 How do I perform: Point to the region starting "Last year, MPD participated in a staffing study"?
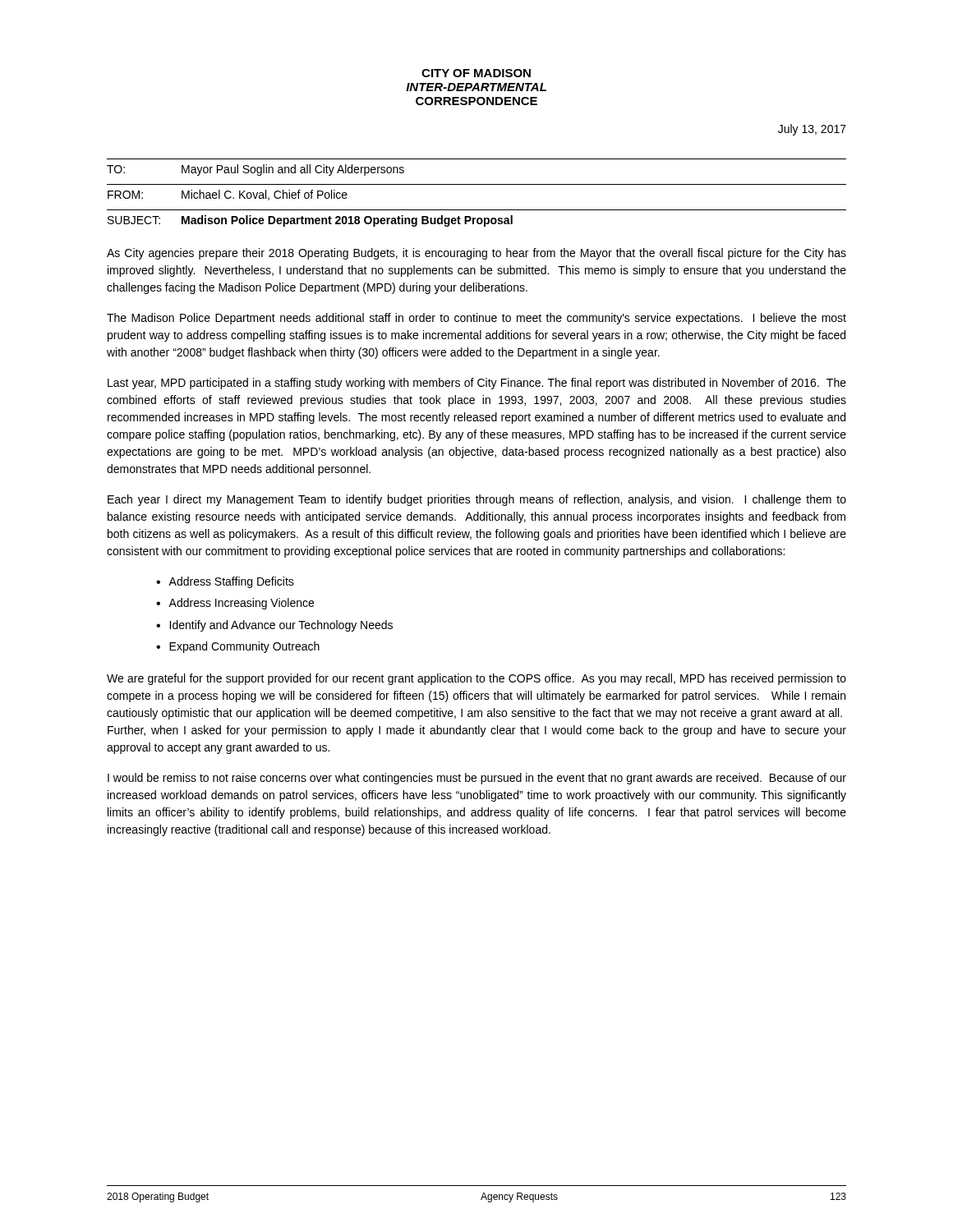[x=476, y=426]
